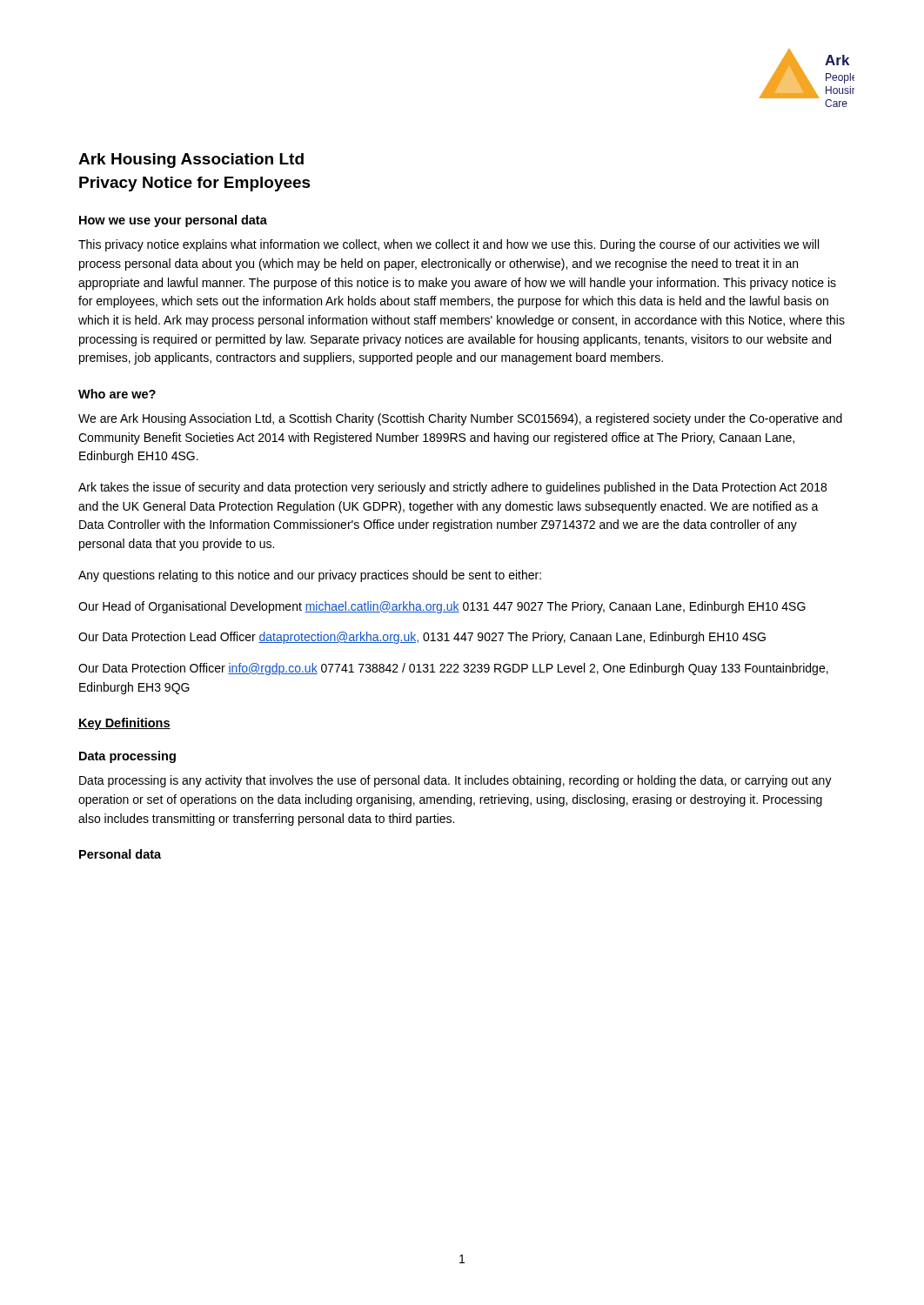Locate the text block starting "Any questions relating to this notice and"
924x1305 pixels.
[310, 575]
